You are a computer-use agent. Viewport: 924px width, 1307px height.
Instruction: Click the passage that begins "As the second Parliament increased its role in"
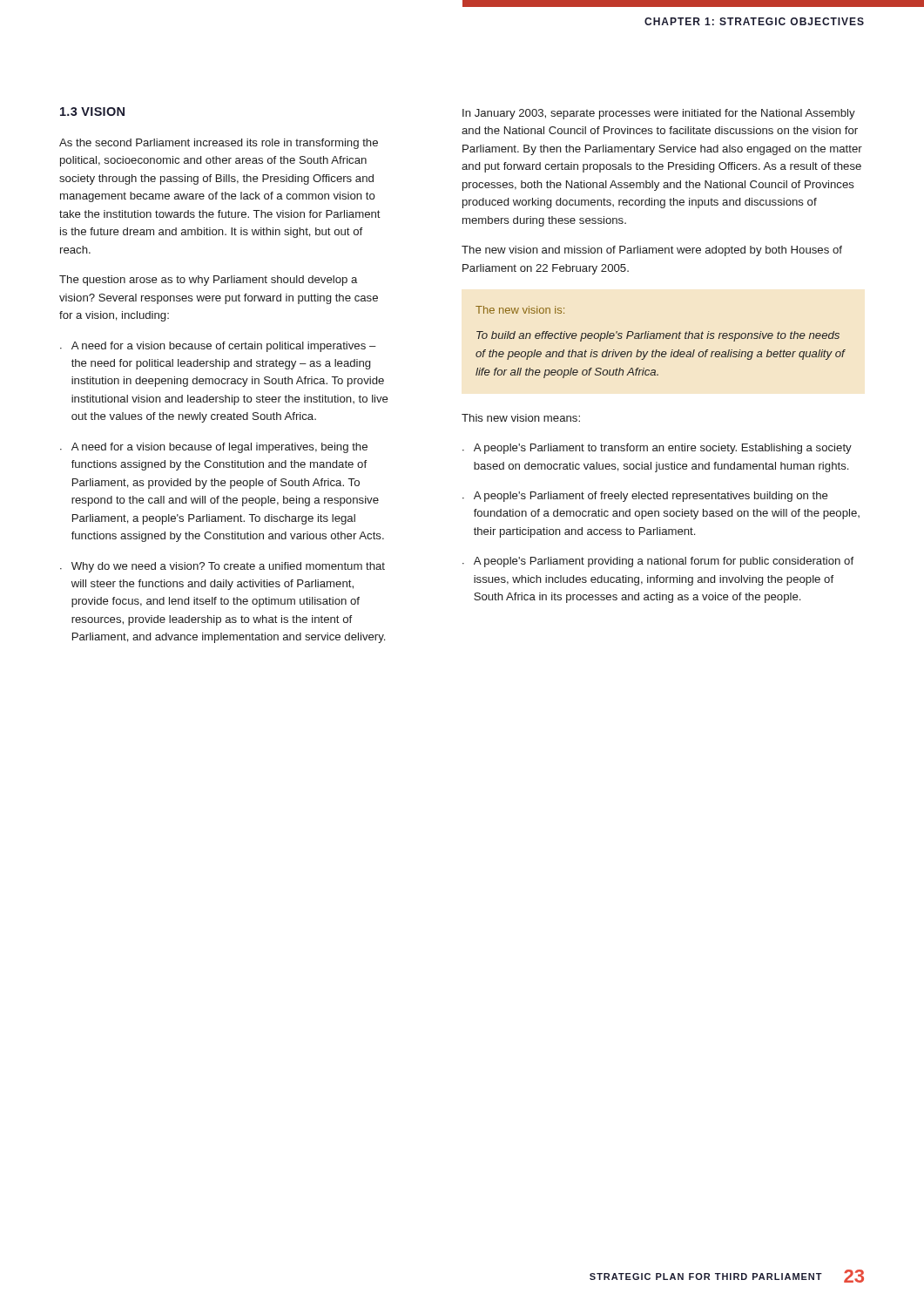(x=225, y=197)
